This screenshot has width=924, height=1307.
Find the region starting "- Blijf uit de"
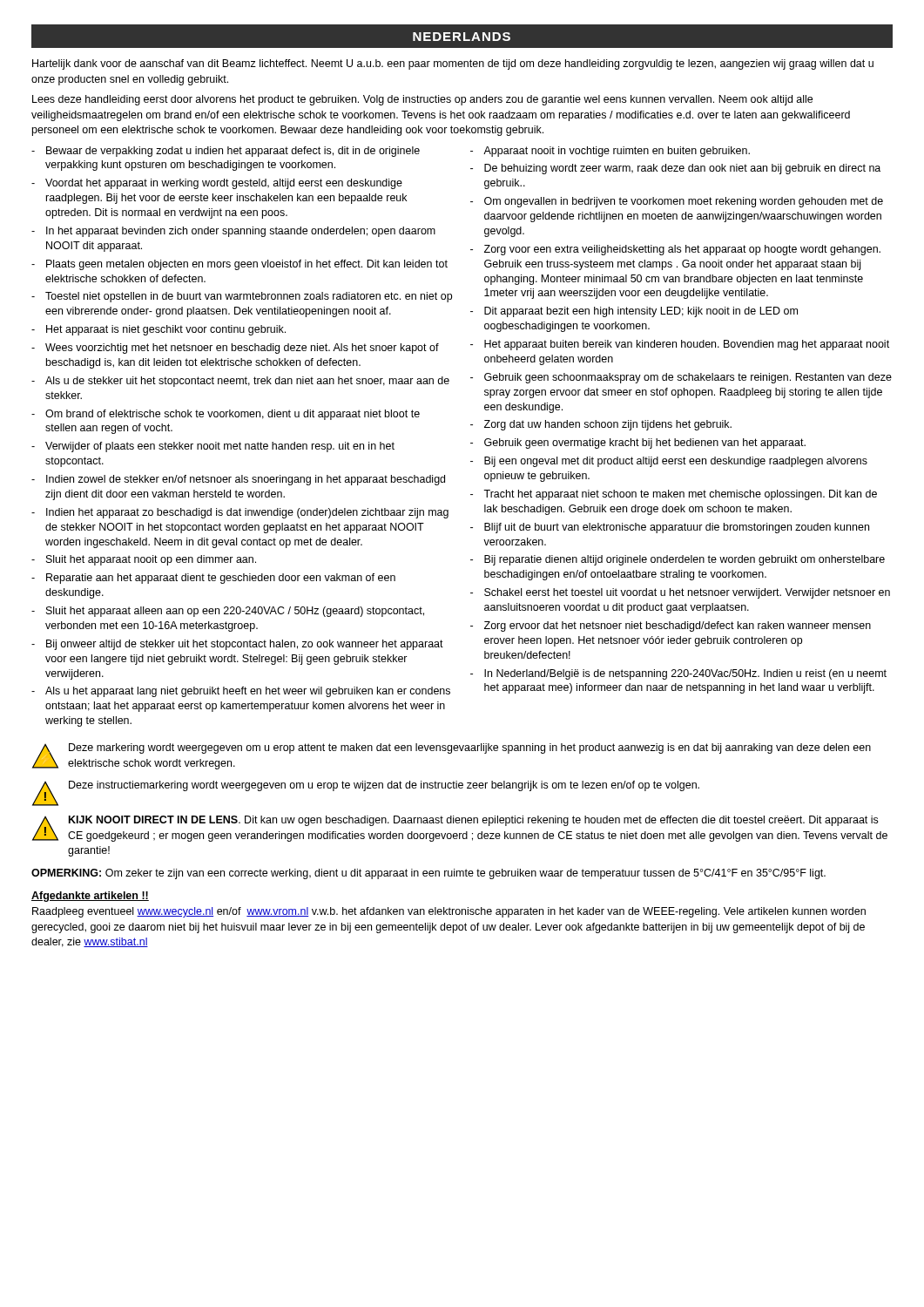681,535
